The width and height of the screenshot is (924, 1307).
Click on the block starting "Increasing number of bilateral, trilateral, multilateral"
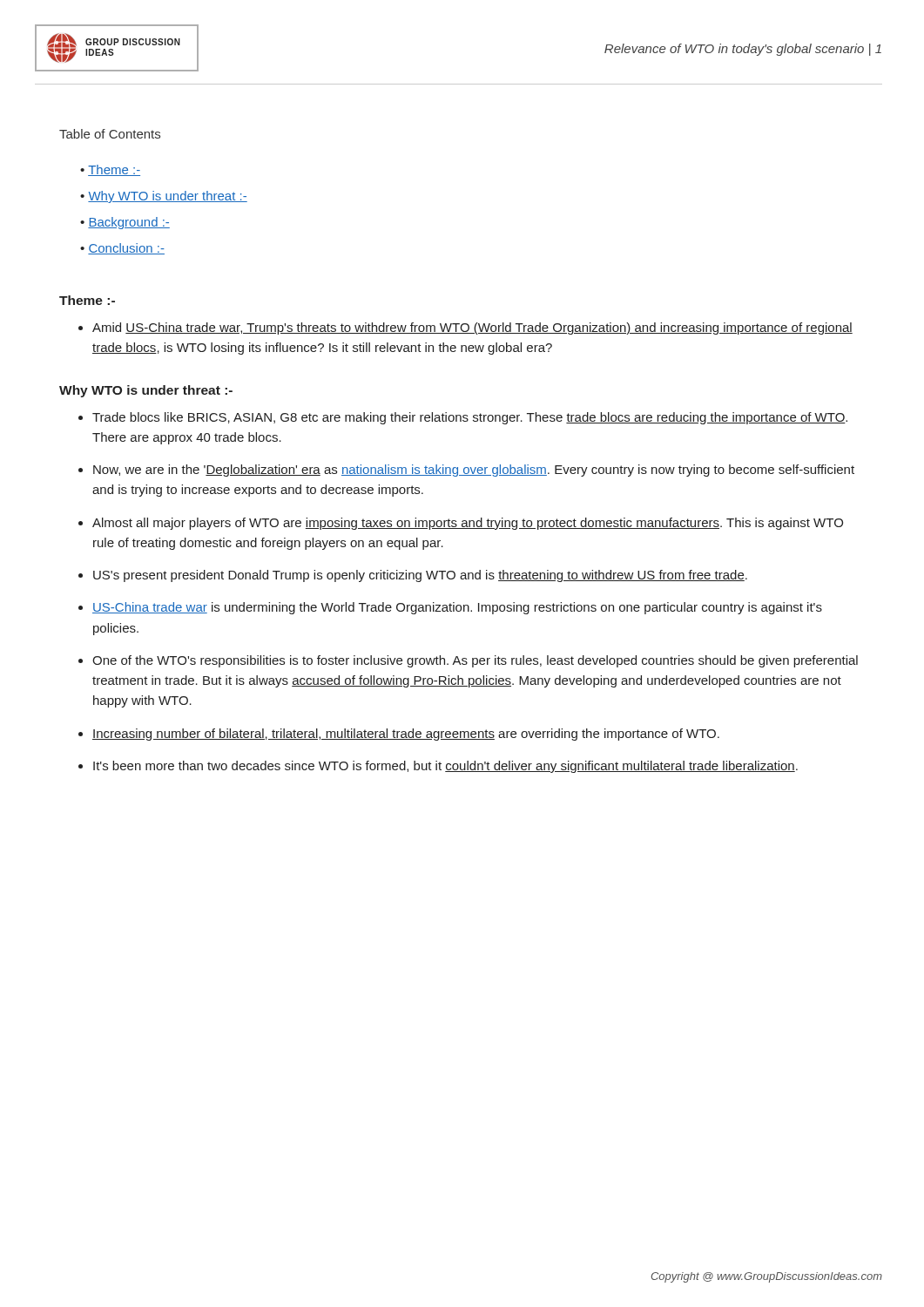point(406,733)
